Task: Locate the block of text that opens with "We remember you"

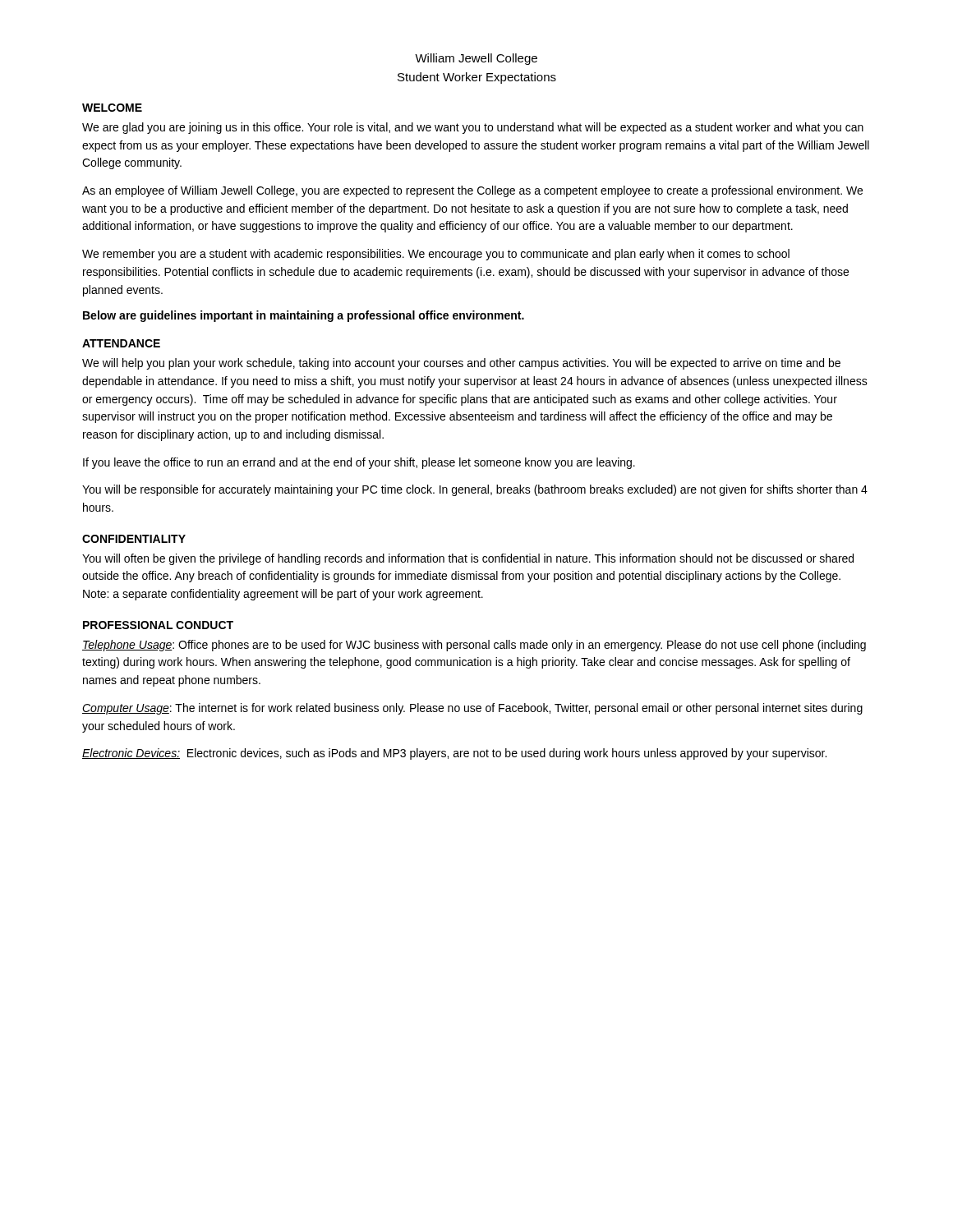Action: click(466, 272)
